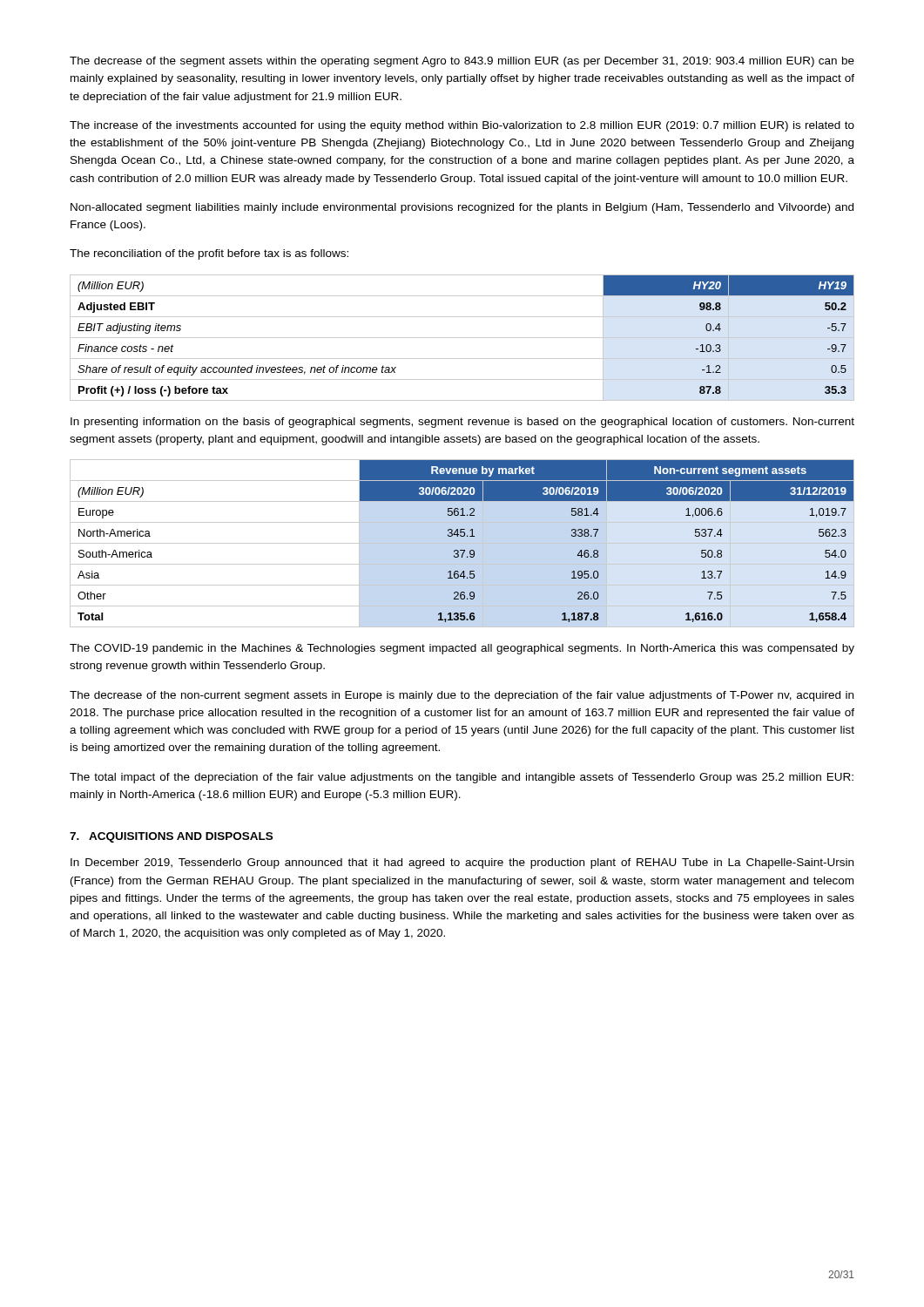Find the table that mentions "Non-current segment assets"
The height and width of the screenshot is (1307, 924).
[462, 543]
